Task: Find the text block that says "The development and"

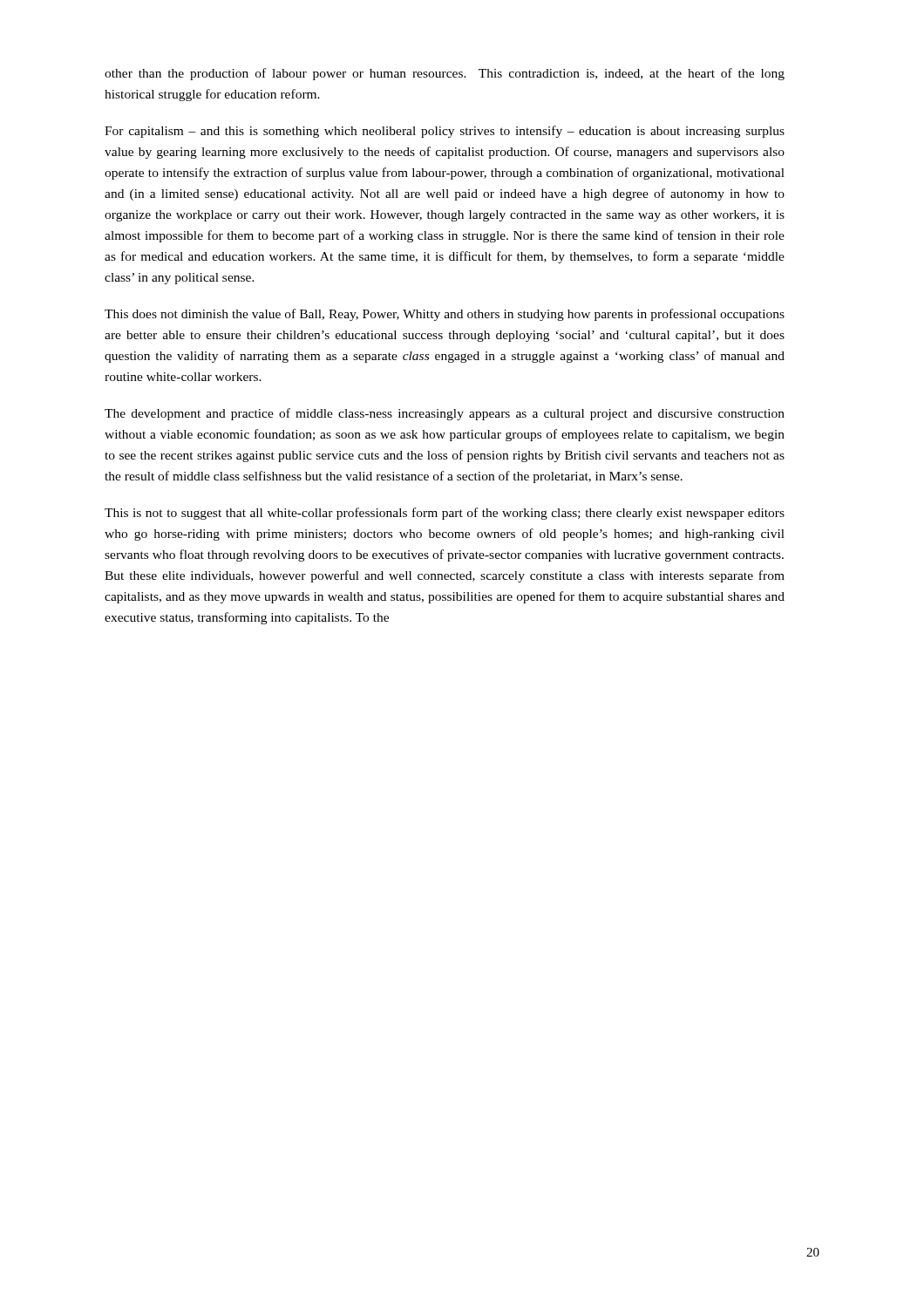Action: pyautogui.click(x=445, y=444)
